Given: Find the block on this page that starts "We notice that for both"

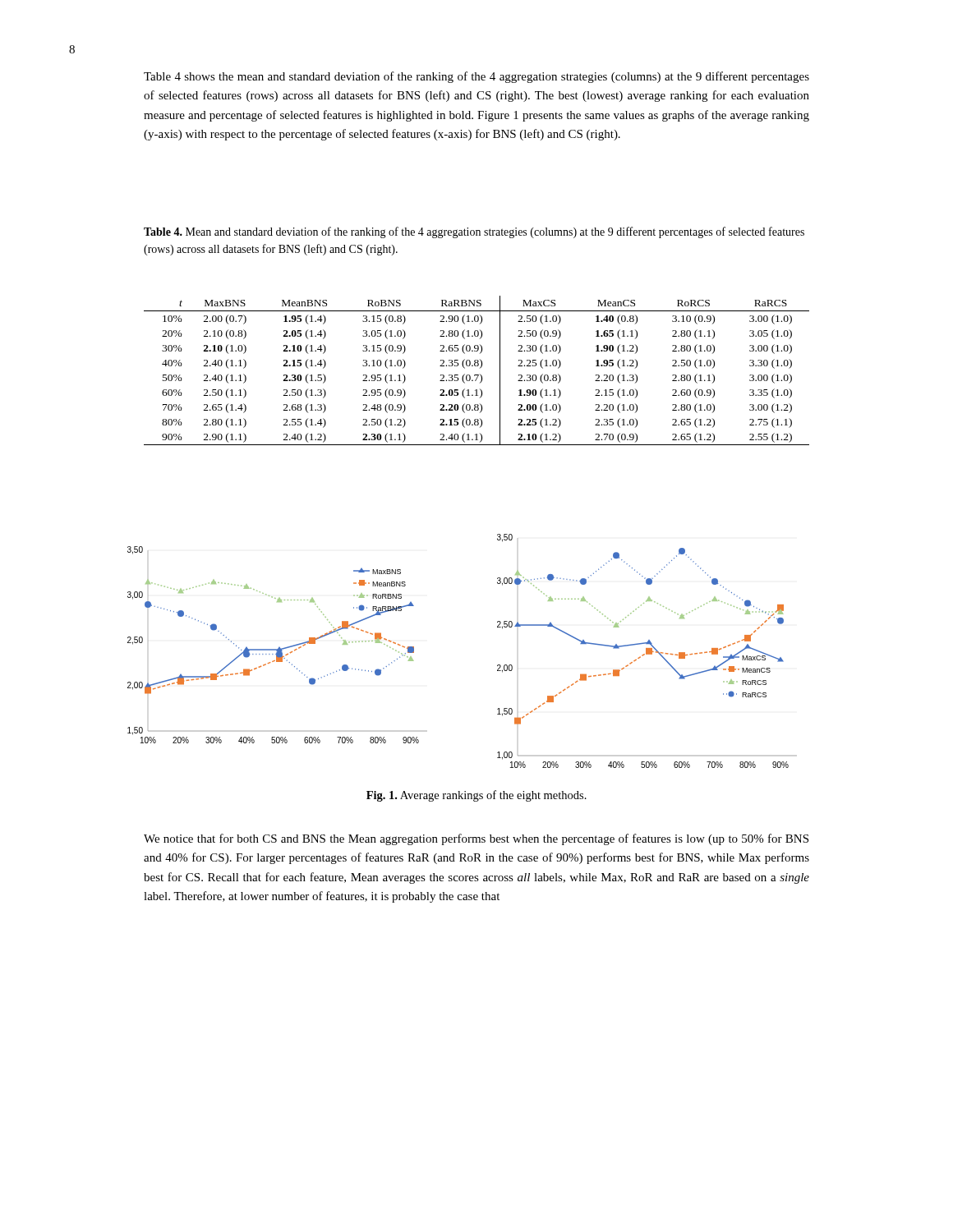Looking at the screenshot, I should point(476,867).
